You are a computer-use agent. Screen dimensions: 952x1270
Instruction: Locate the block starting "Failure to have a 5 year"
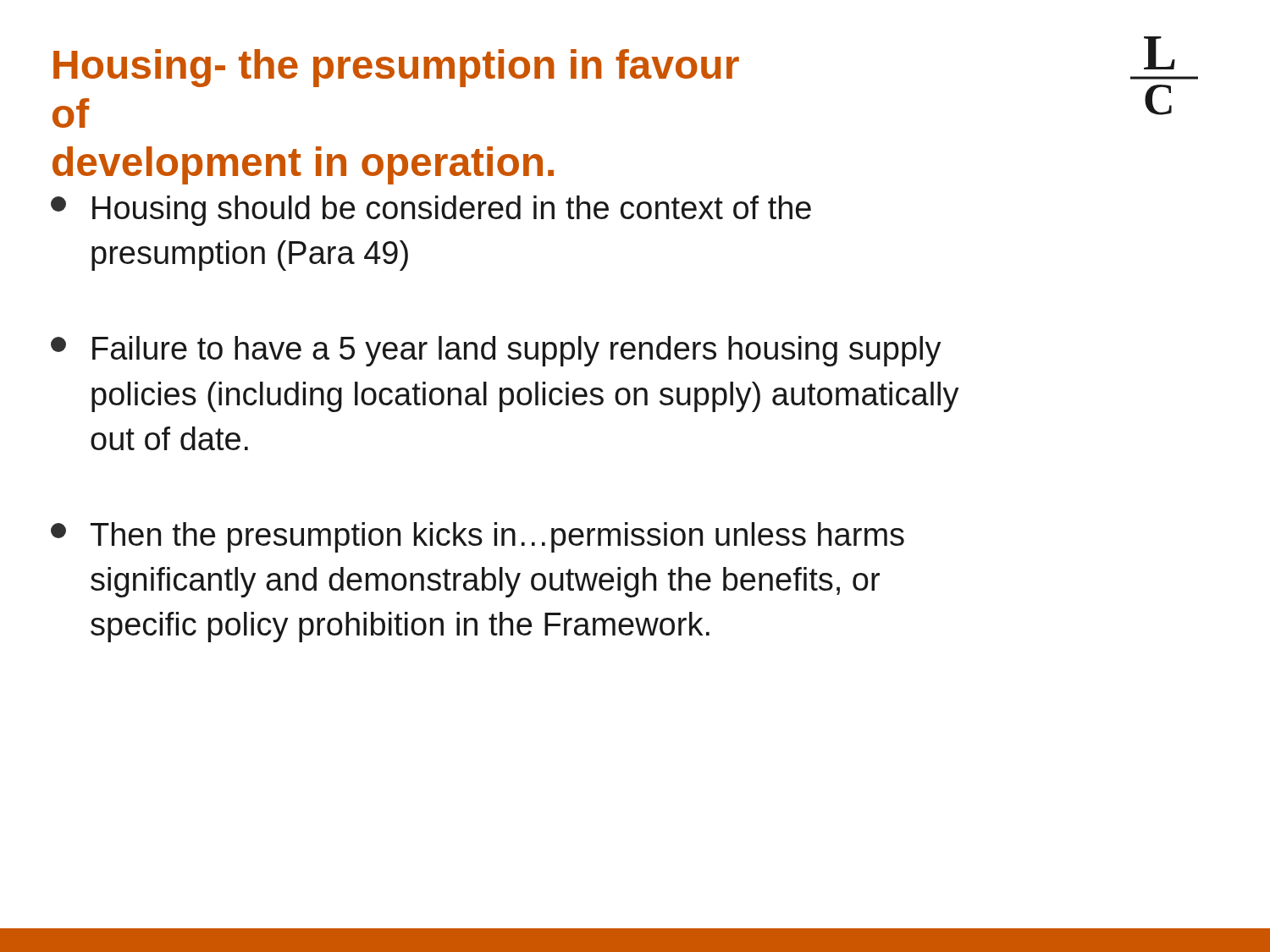click(x=505, y=394)
